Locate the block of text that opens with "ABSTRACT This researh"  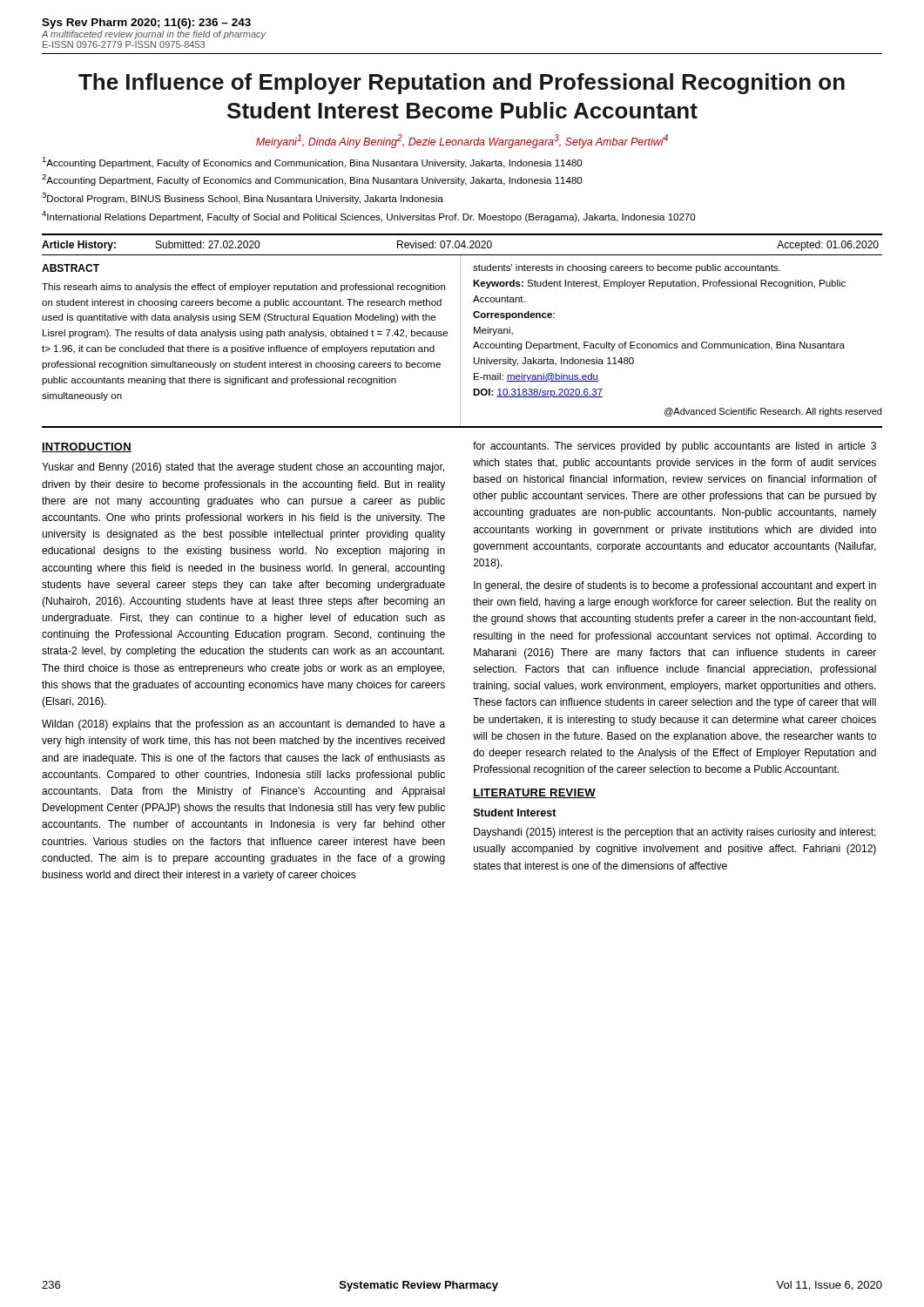246,331
